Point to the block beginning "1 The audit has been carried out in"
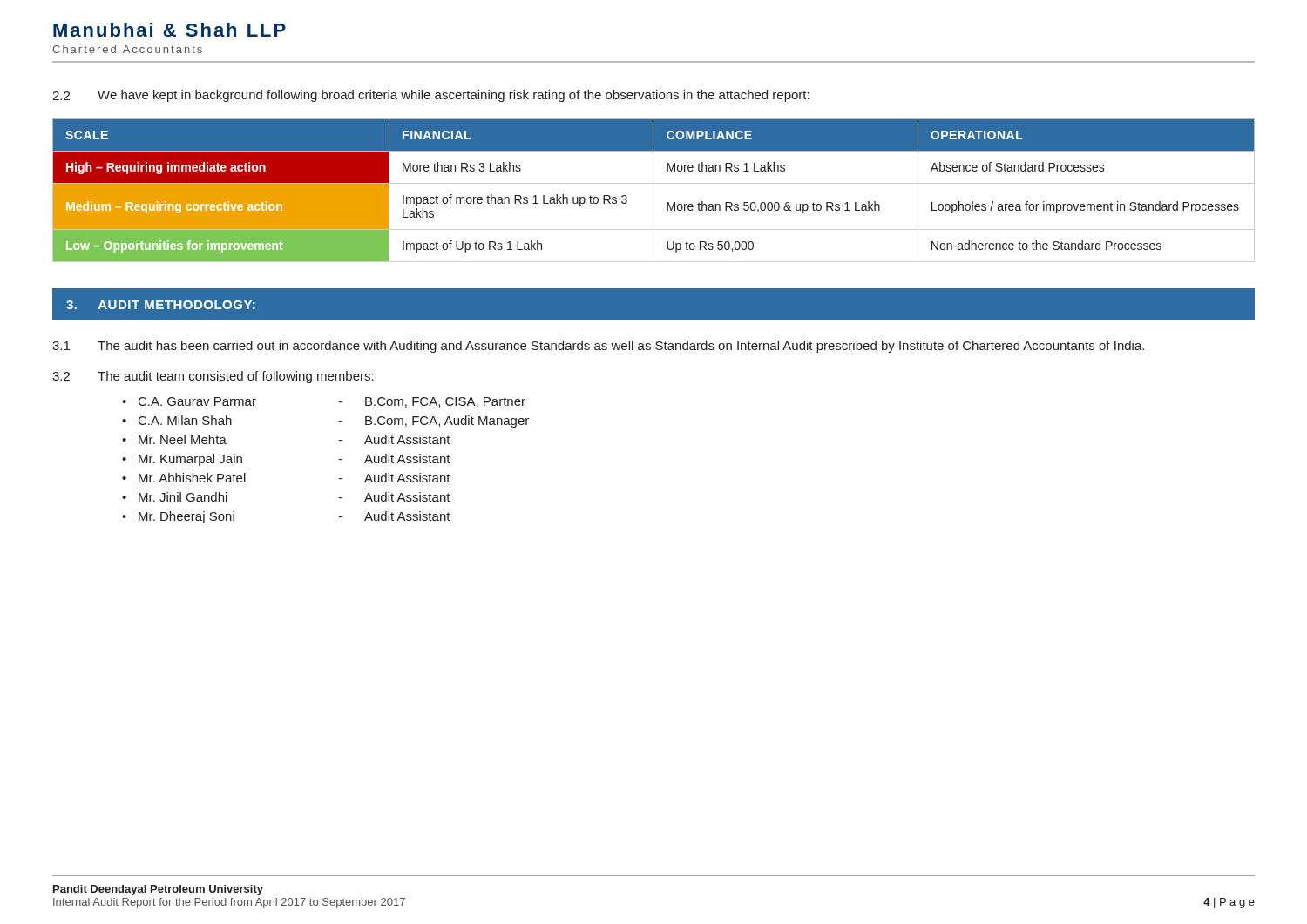This screenshot has width=1307, height=924. pyautogui.click(x=654, y=345)
